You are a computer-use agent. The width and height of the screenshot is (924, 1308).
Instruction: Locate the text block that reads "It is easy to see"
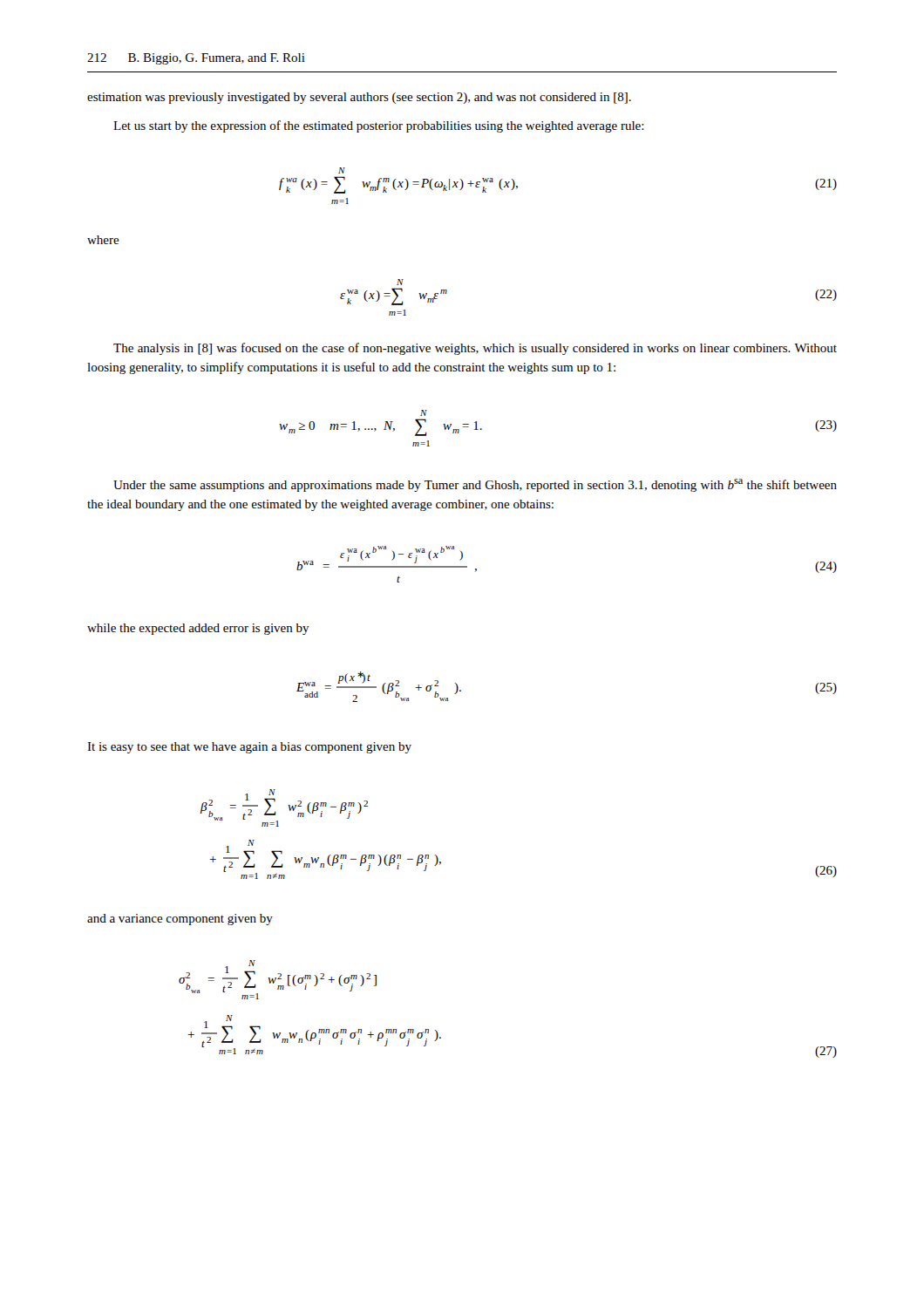[x=249, y=746]
